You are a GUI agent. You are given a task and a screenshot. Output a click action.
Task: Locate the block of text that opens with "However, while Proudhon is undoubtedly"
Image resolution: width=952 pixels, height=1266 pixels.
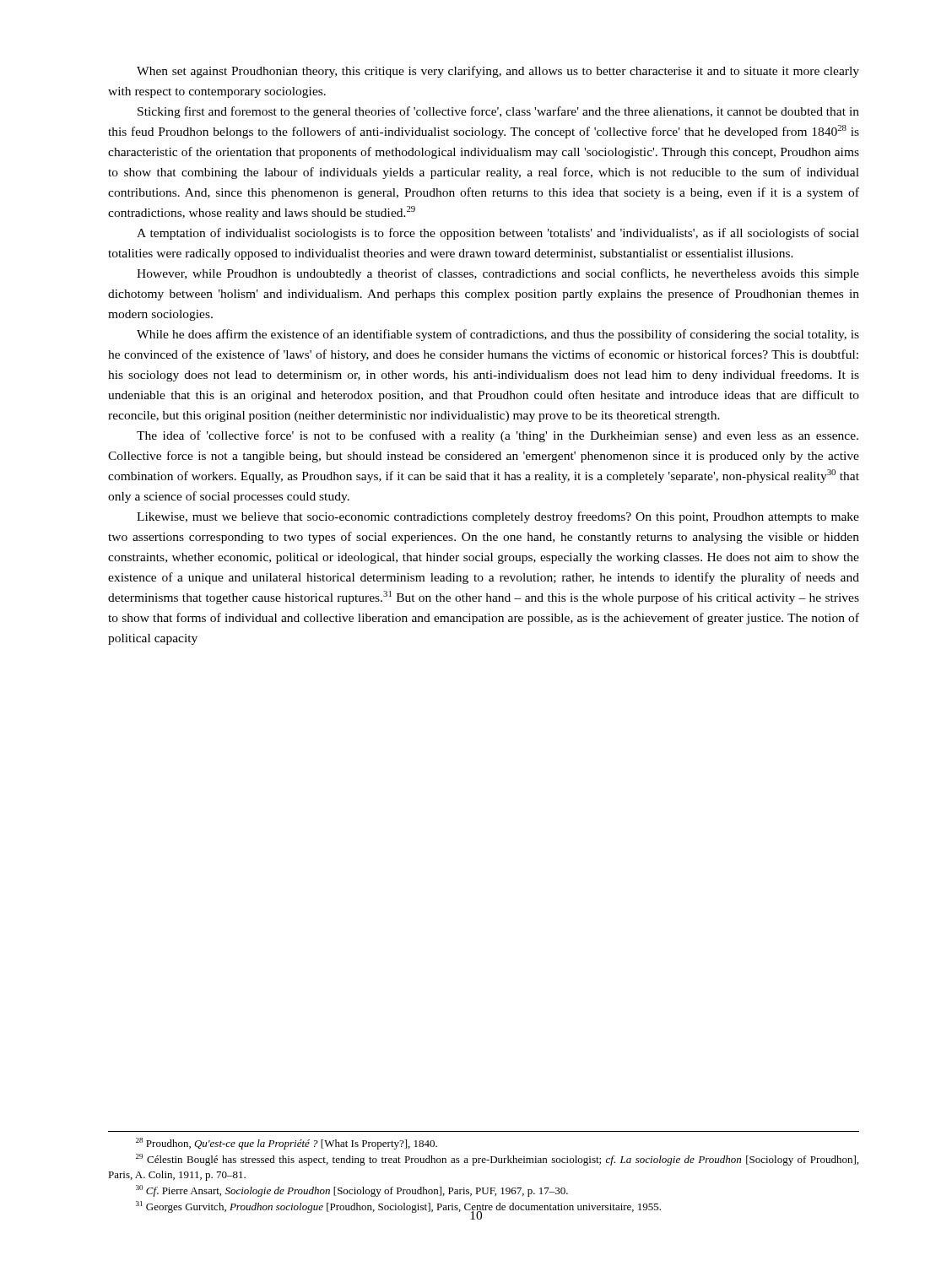[484, 294]
